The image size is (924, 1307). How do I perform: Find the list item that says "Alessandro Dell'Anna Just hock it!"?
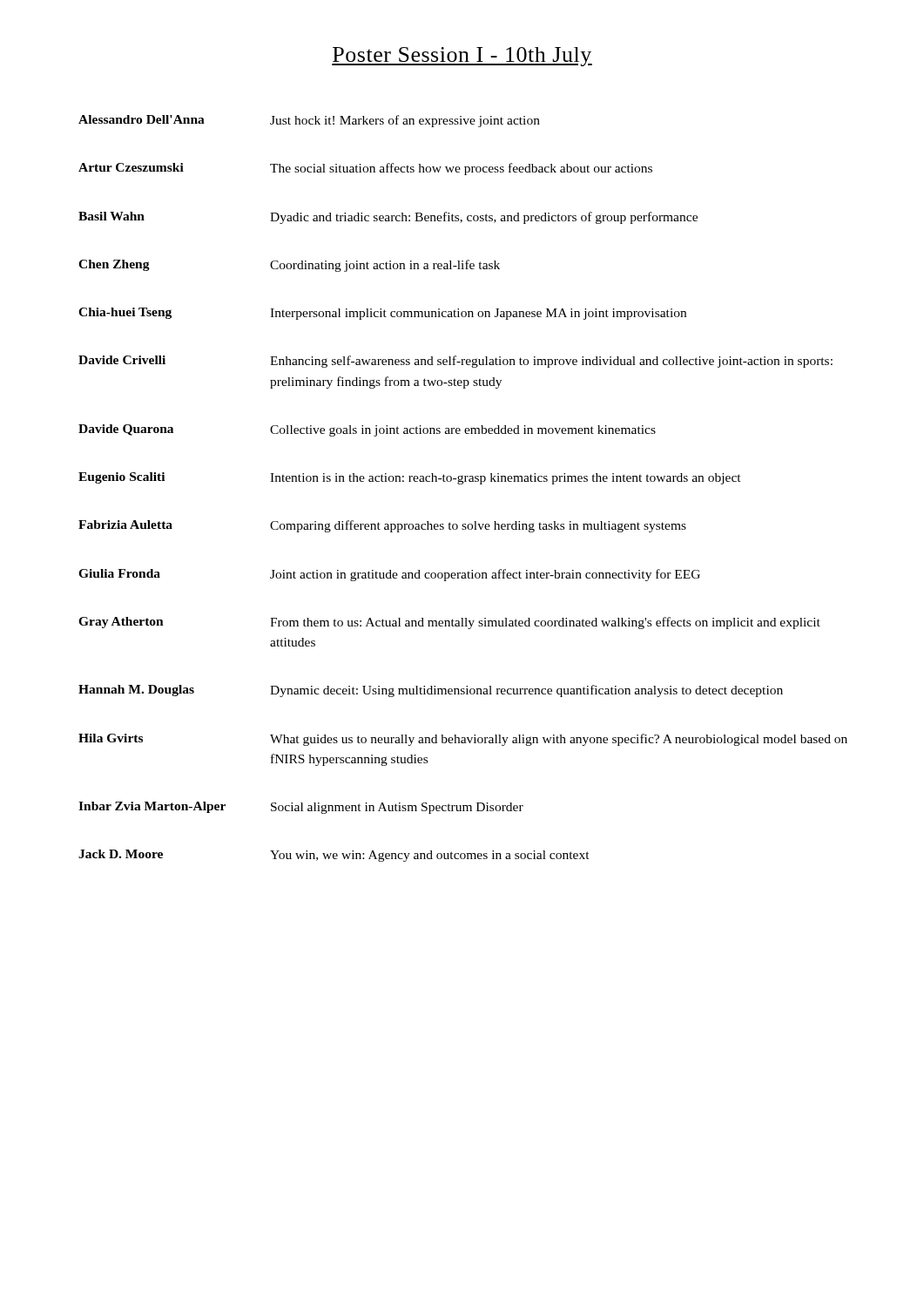(x=471, y=120)
